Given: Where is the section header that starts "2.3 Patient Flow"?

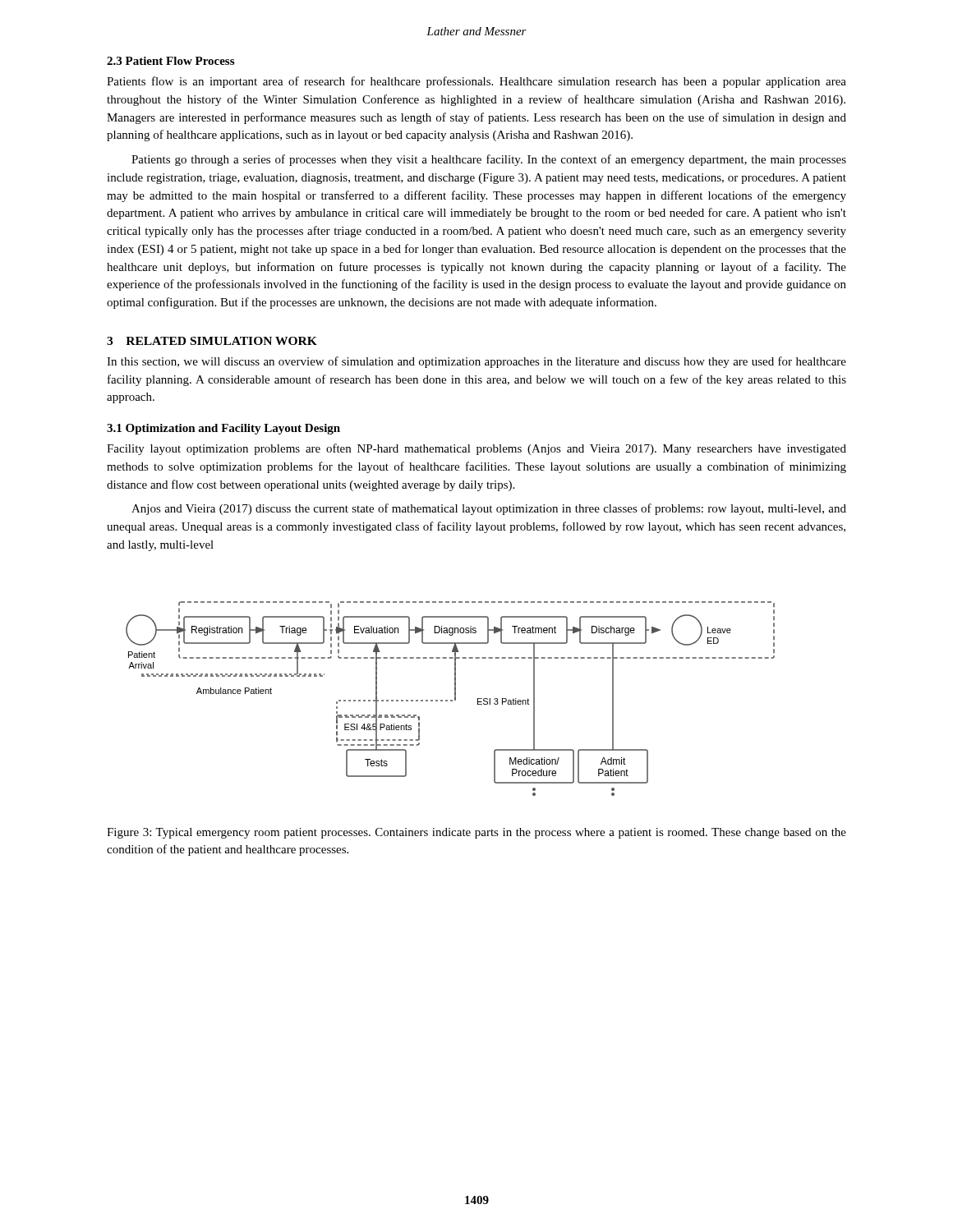Looking at the screenshot, I should point(170,61).
